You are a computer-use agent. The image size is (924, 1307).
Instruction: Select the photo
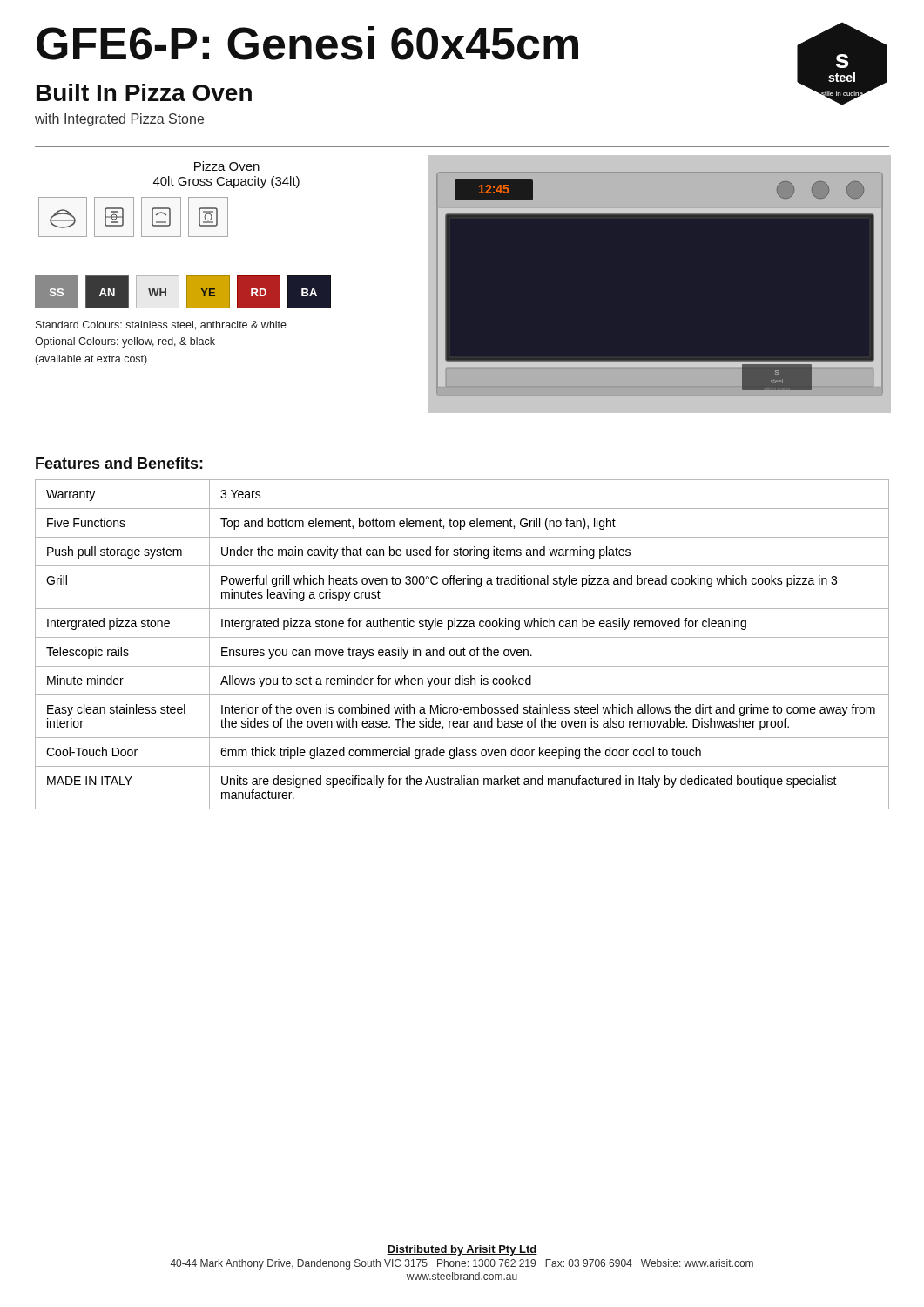pos(660,284)
